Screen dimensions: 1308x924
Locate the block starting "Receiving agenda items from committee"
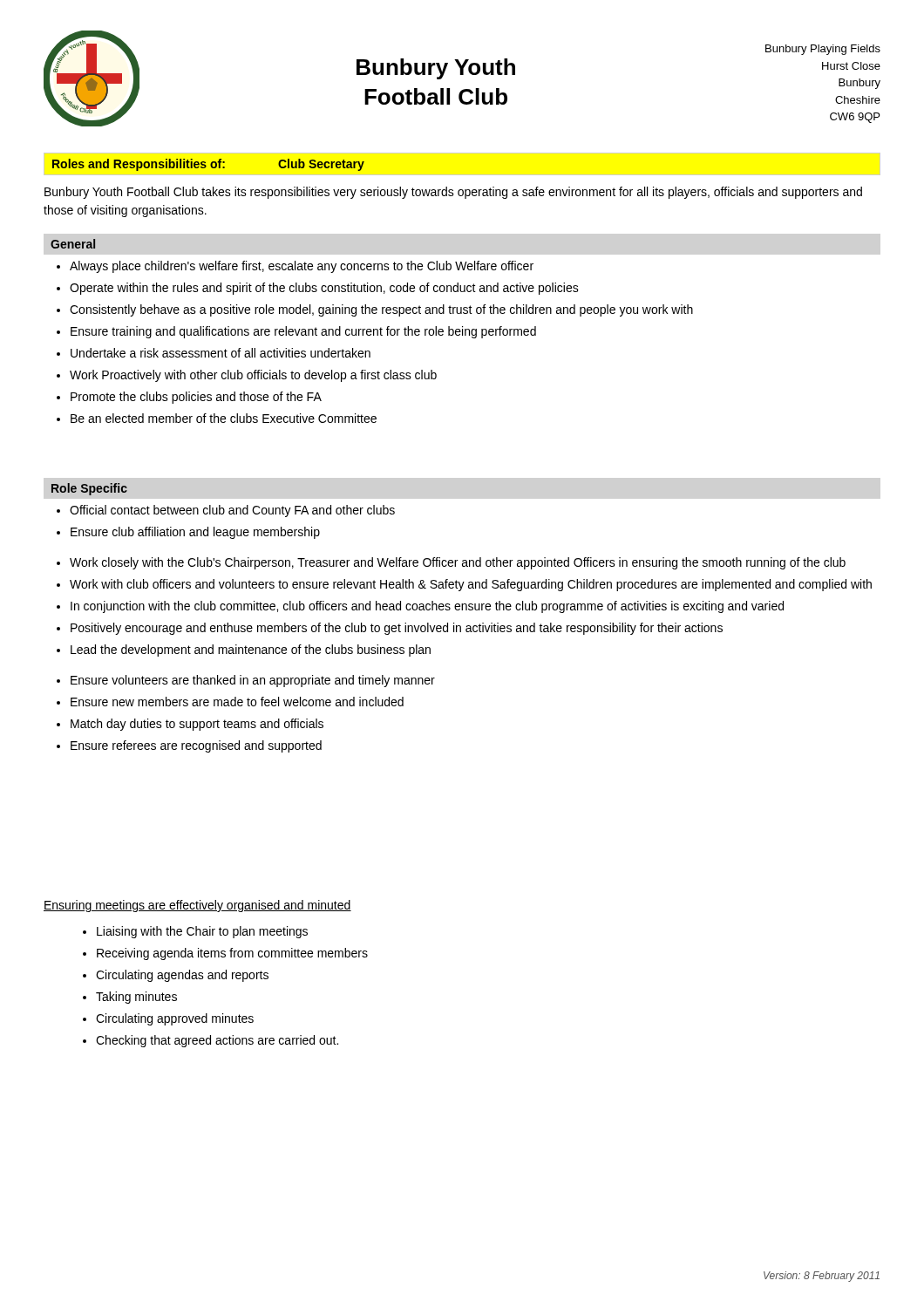click(x=232, y=953)
